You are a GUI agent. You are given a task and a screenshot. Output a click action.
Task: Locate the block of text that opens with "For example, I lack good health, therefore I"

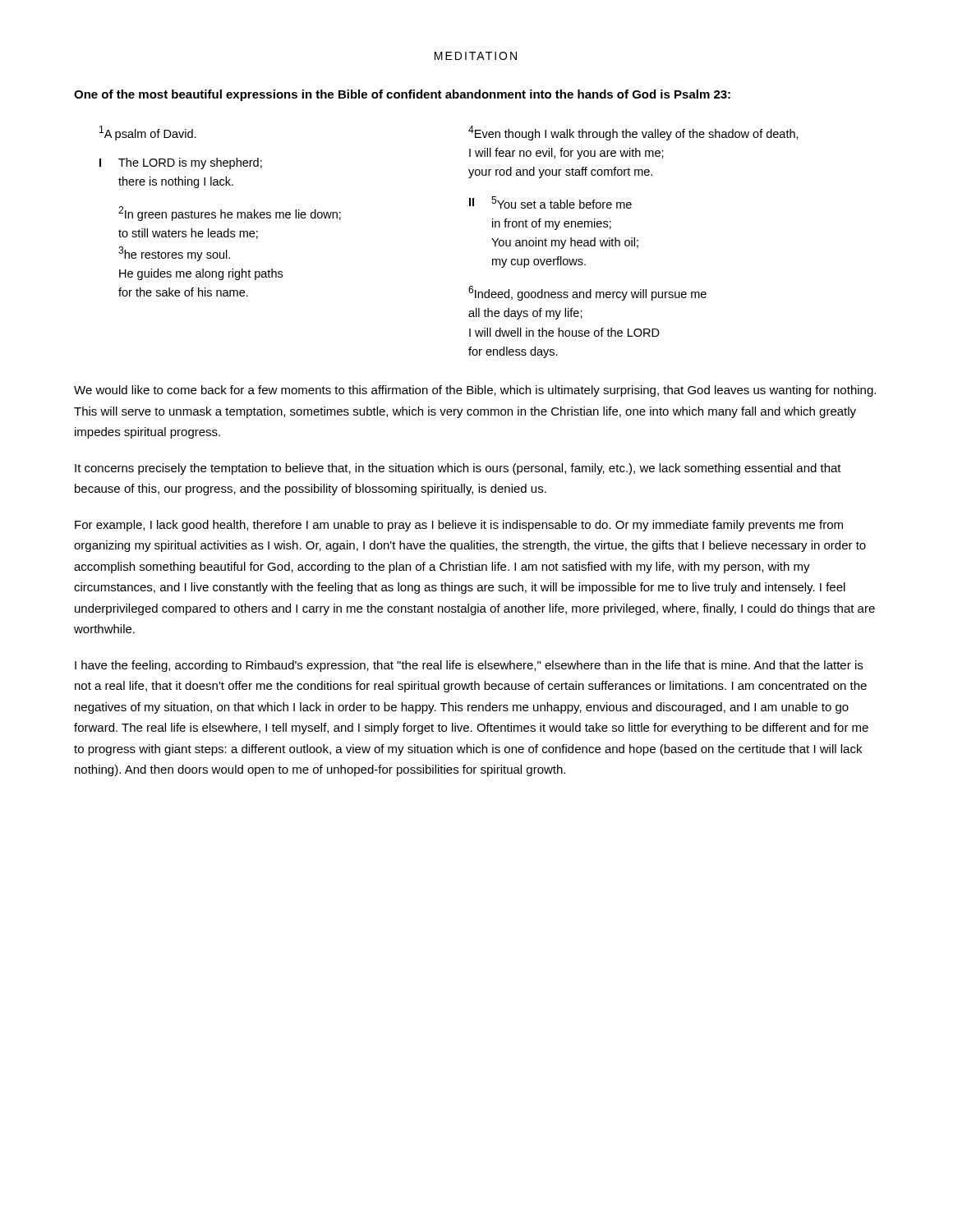475,576
